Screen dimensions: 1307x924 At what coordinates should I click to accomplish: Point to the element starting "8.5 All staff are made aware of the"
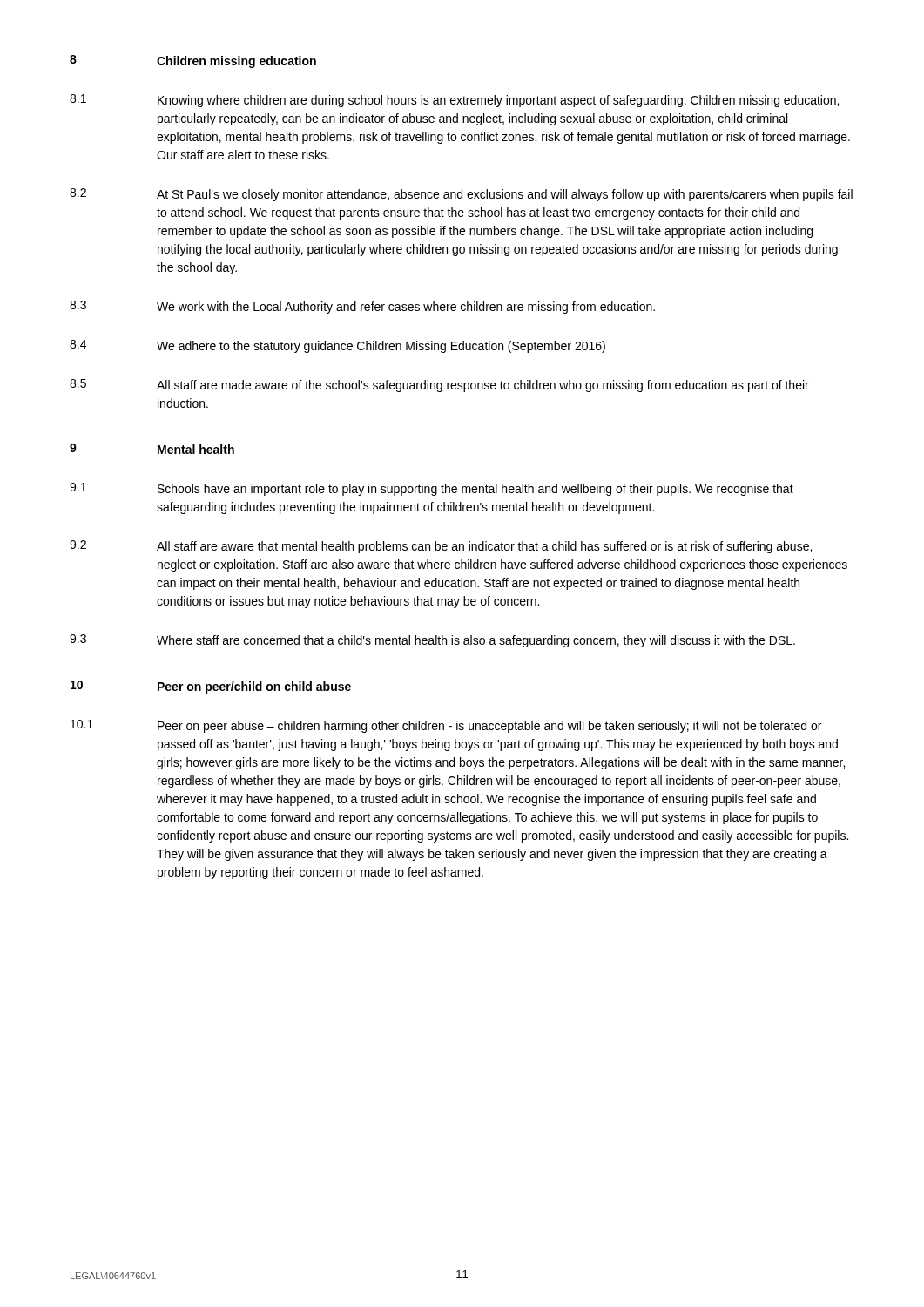pyautogui.click(x=462, y=395)
